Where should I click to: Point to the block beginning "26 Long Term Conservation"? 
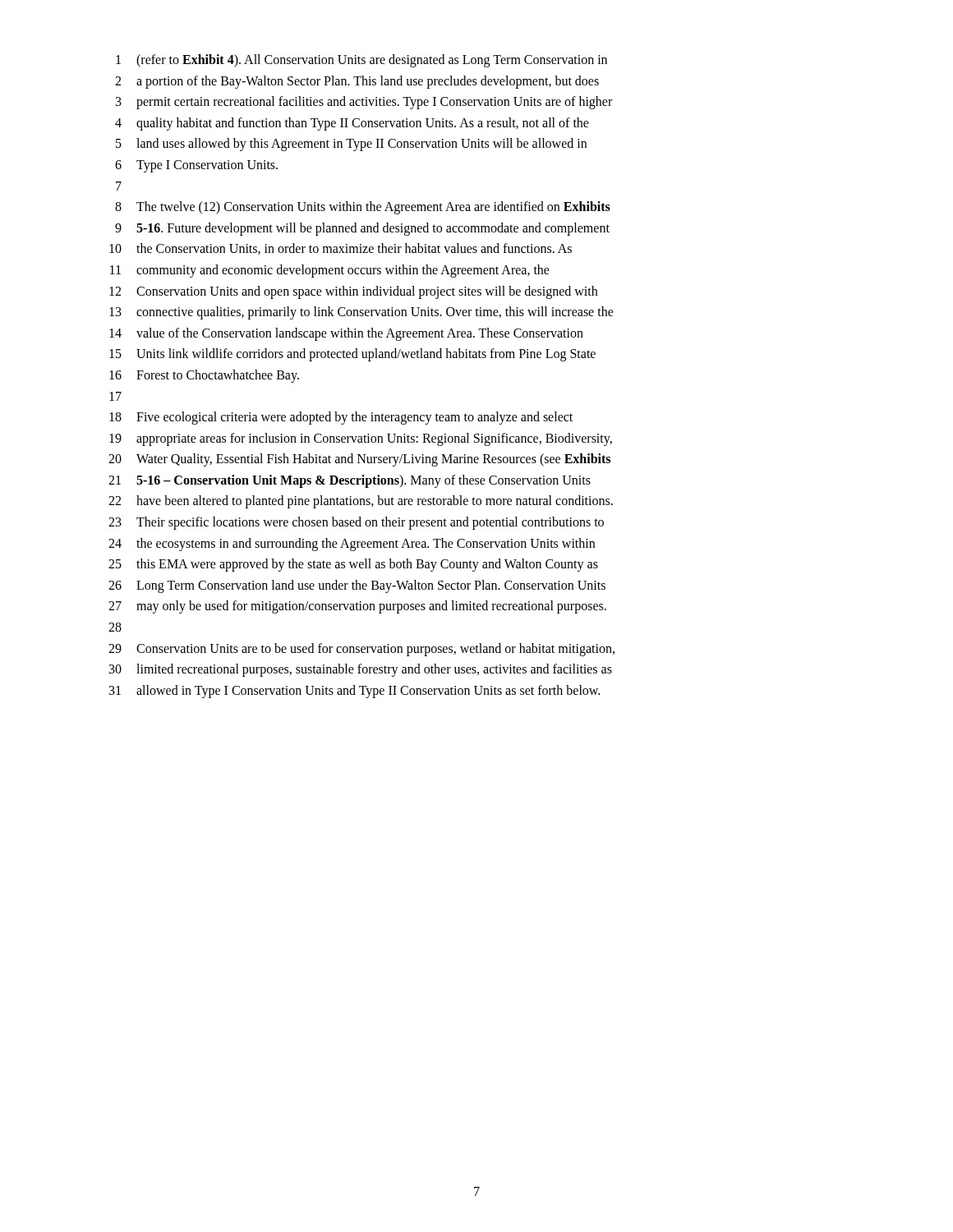[x=485, y=585]
